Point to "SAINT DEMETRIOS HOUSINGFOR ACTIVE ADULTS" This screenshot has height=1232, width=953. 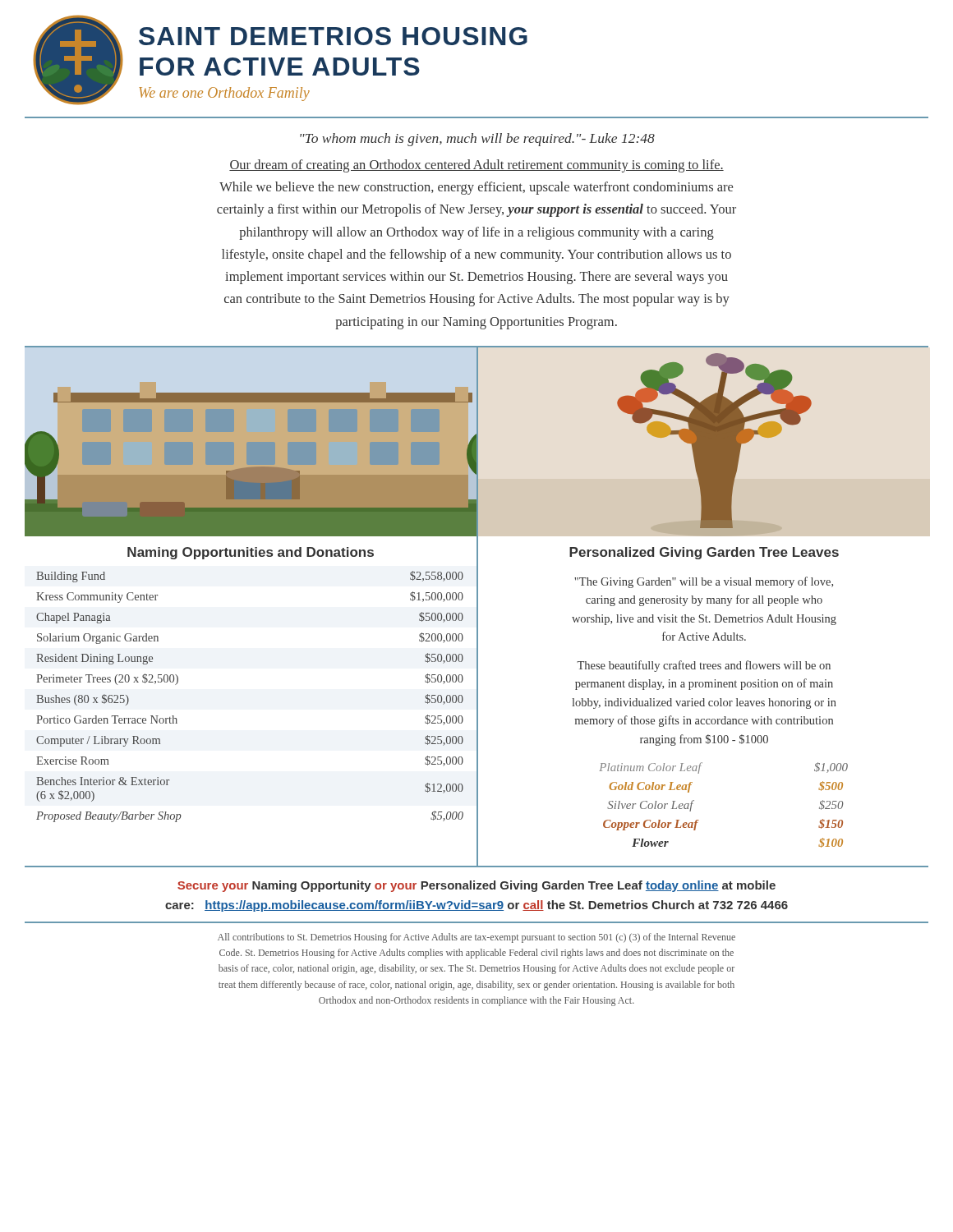[x=334, y=51]
